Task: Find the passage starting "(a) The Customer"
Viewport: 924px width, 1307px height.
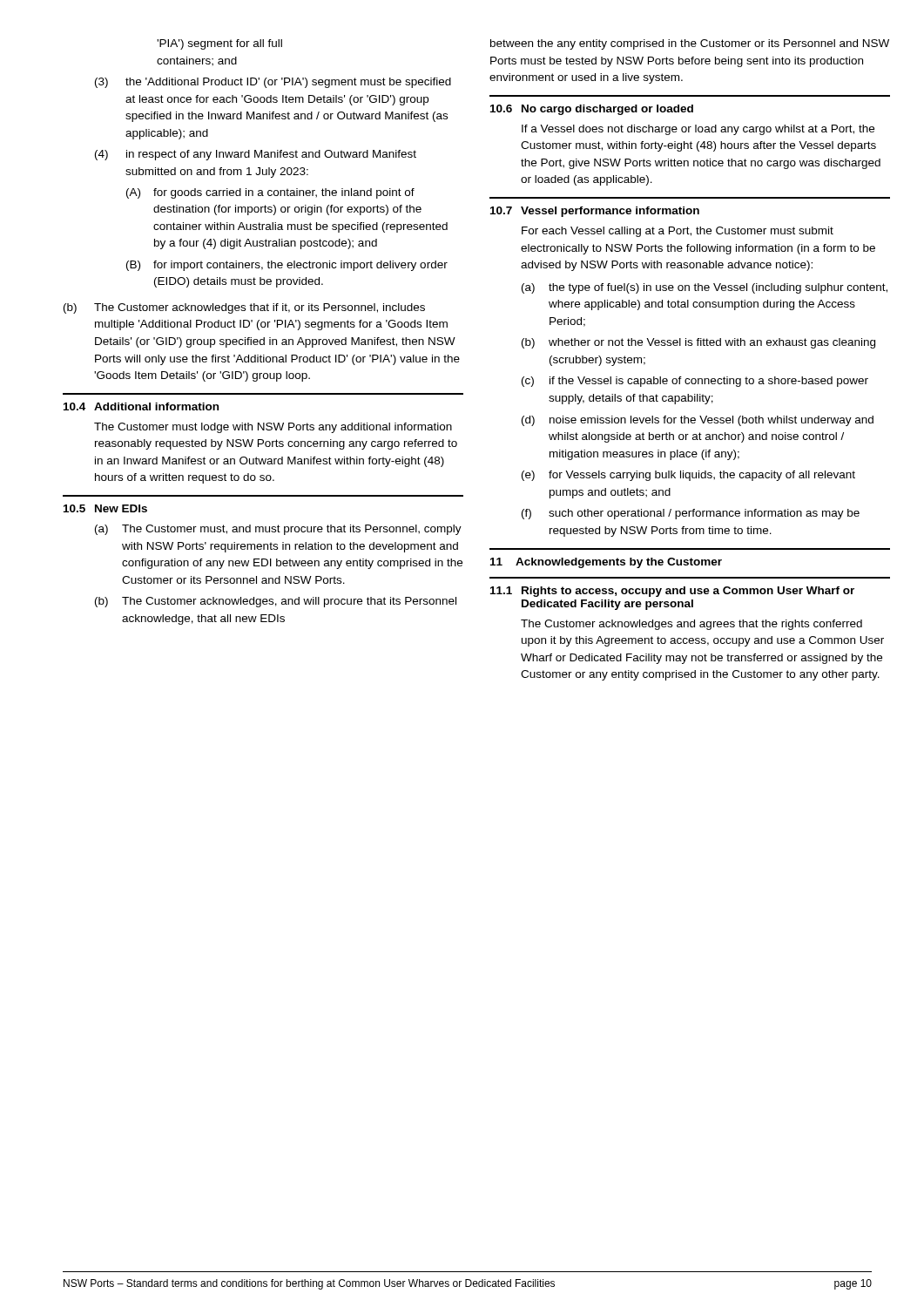Action: tap(279, 554)
